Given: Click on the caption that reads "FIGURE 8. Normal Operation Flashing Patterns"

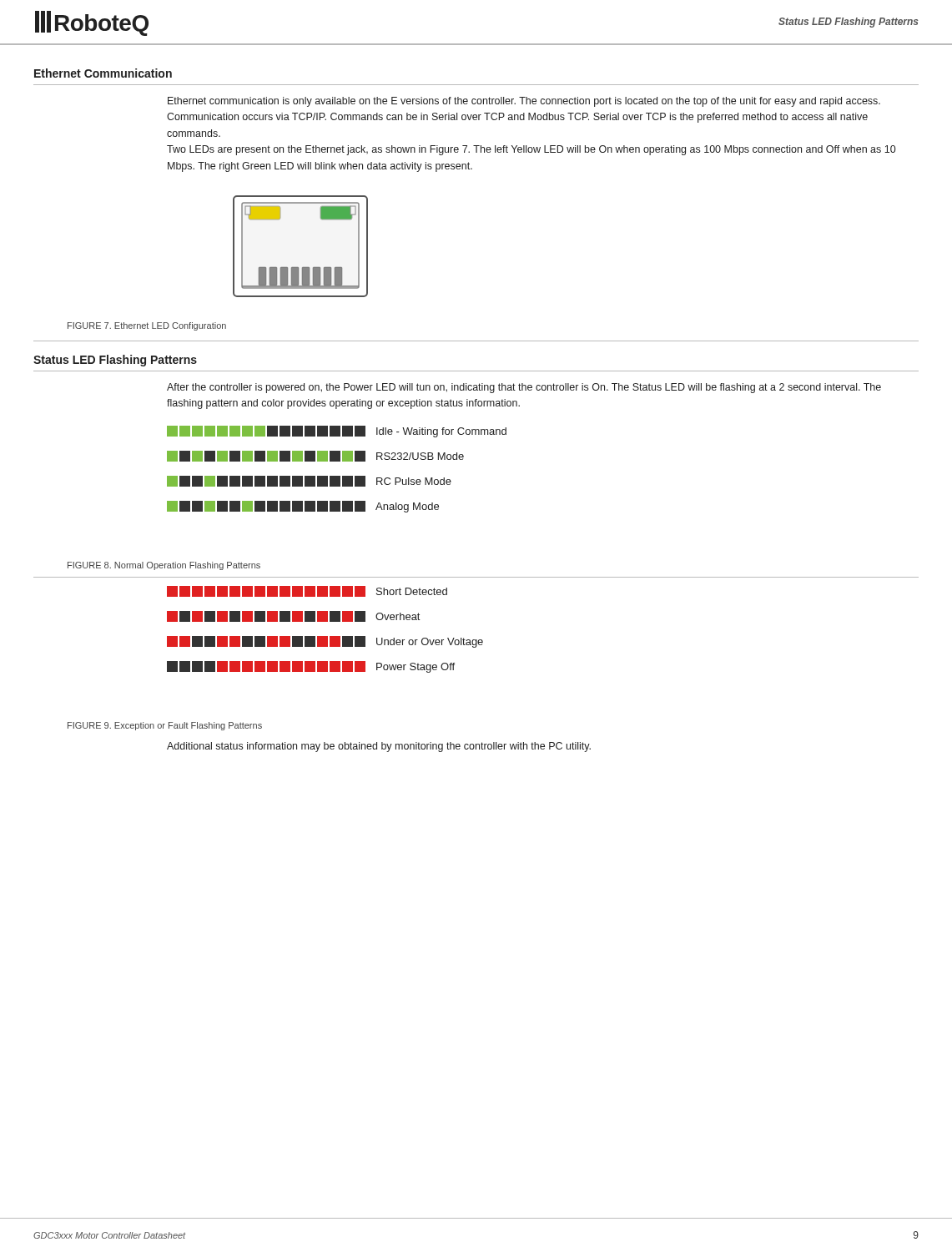Looking at the screenshot, I should [164, 565].
